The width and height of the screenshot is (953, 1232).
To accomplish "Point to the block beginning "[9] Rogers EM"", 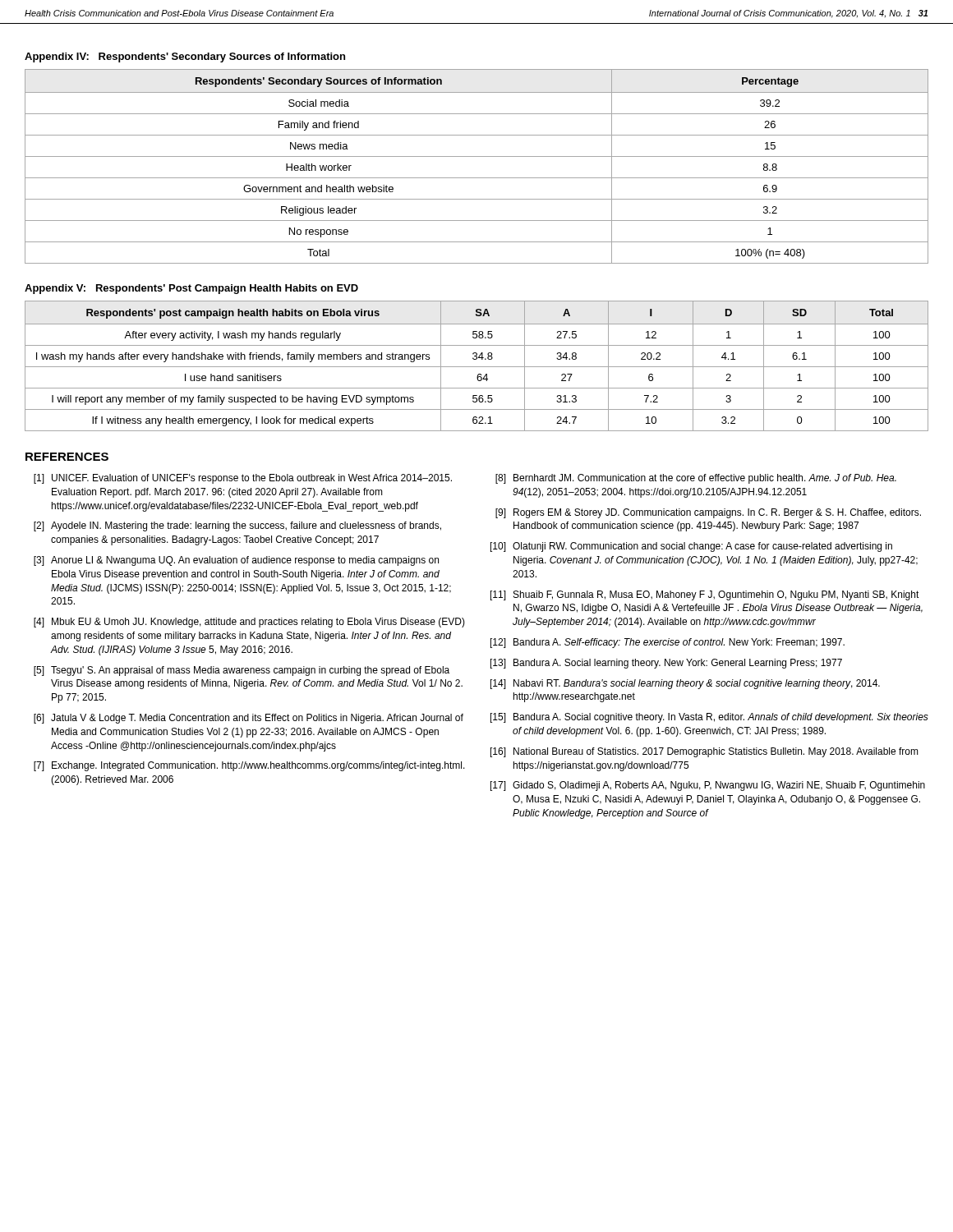I will coord(707,519).
